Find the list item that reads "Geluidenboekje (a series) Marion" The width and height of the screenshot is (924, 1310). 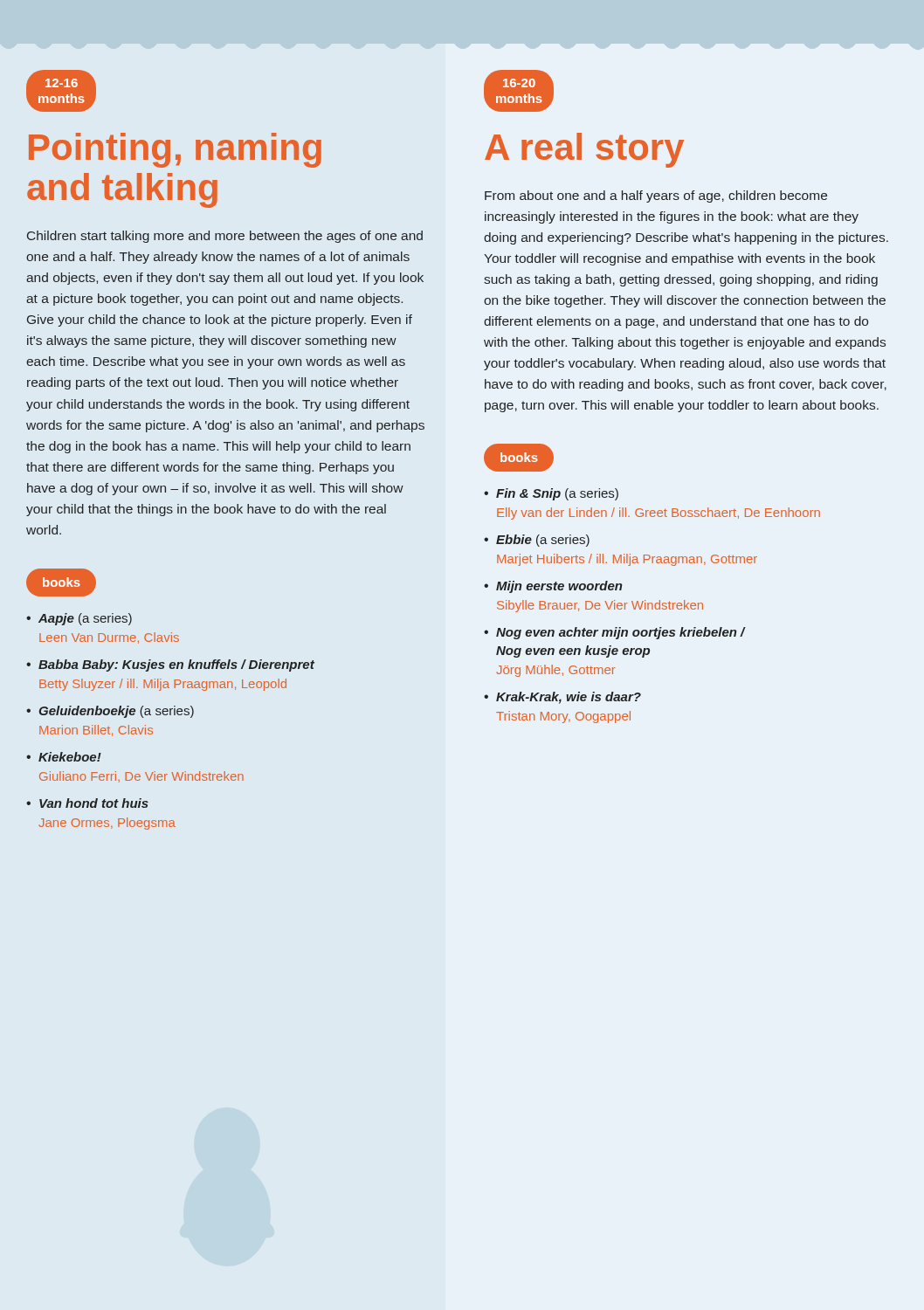[x=117, y=712]
